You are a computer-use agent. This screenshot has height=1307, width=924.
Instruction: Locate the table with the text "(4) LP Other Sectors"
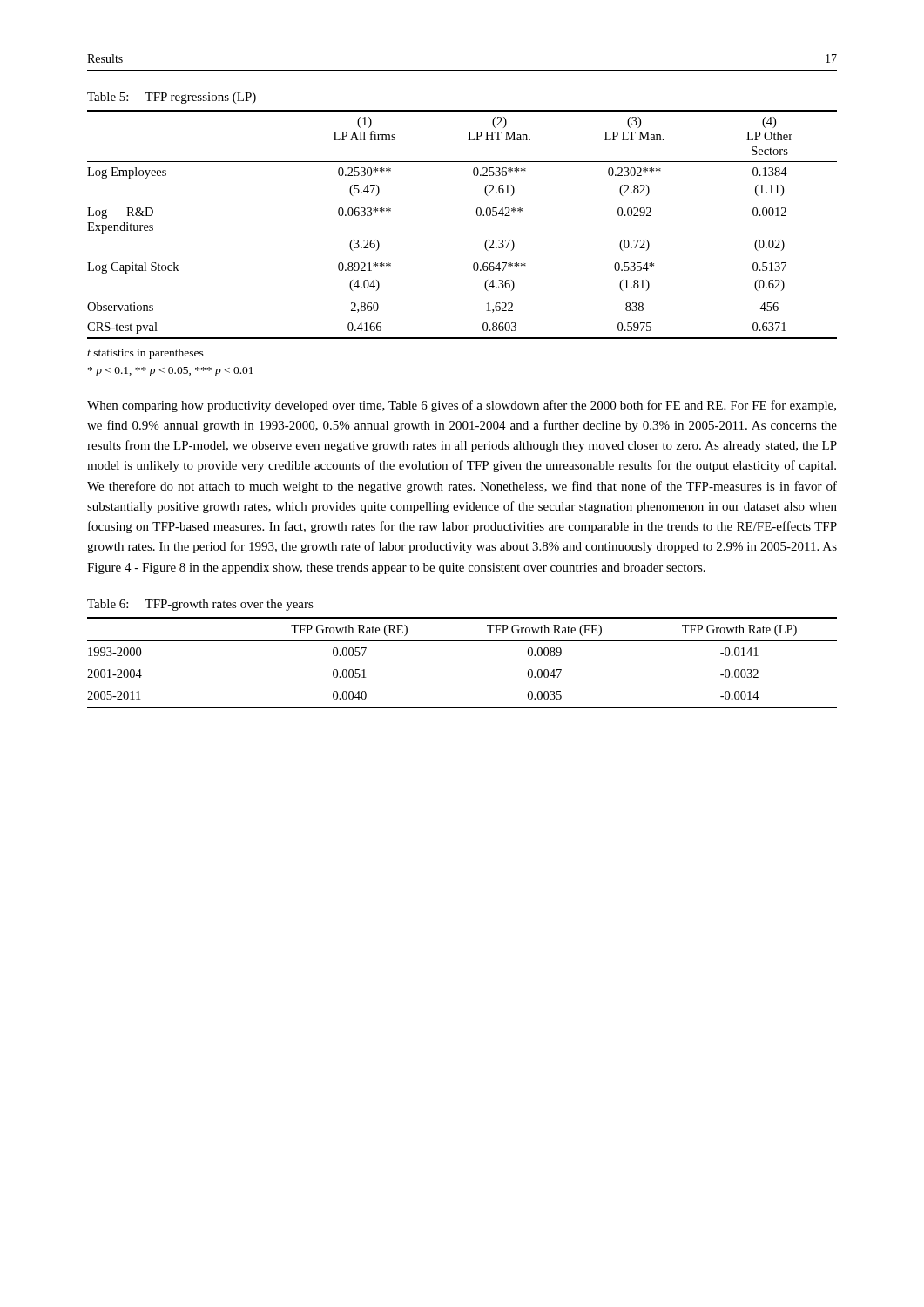point(462,224)
